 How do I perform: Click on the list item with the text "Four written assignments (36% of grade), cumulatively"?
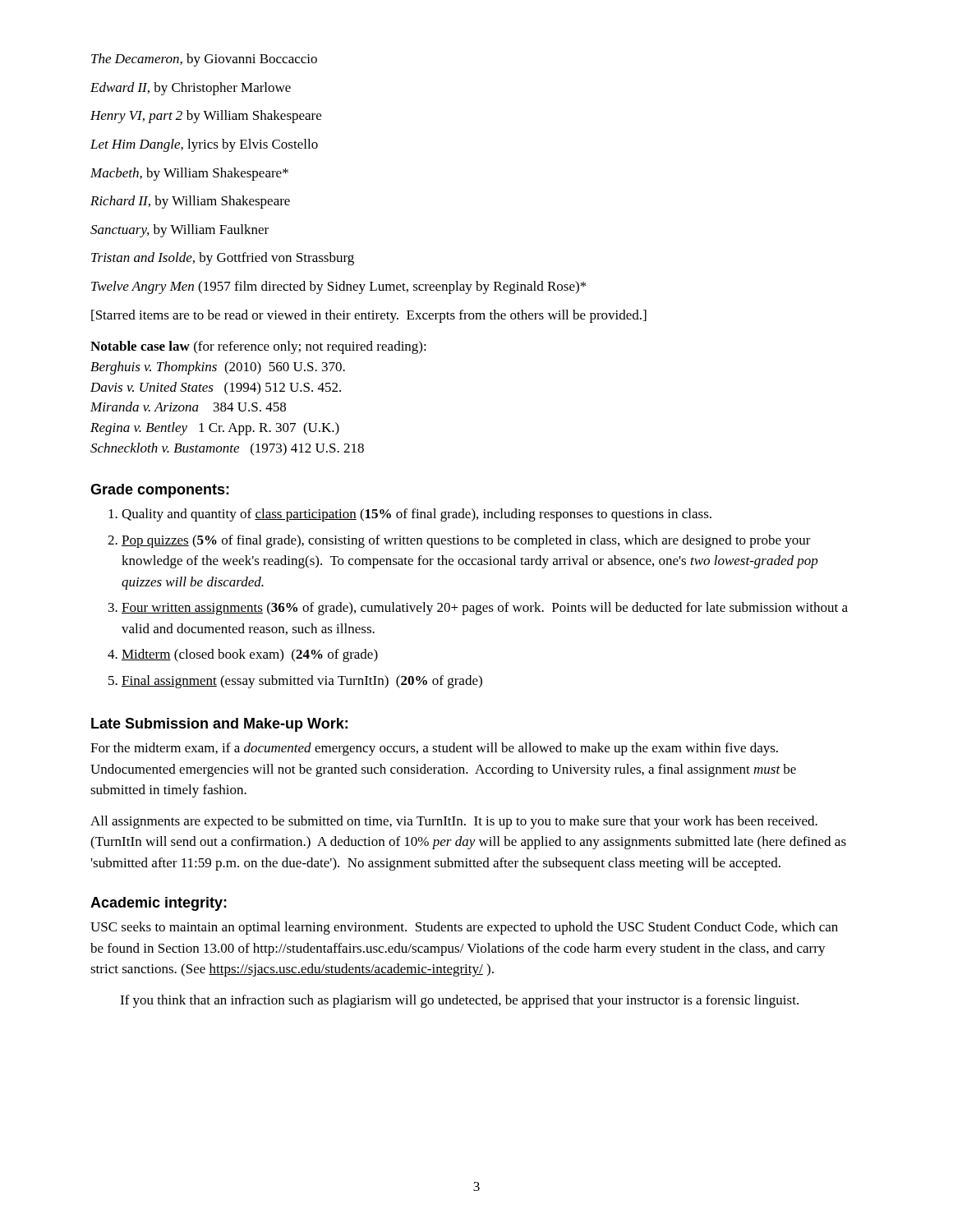(485, 618)
